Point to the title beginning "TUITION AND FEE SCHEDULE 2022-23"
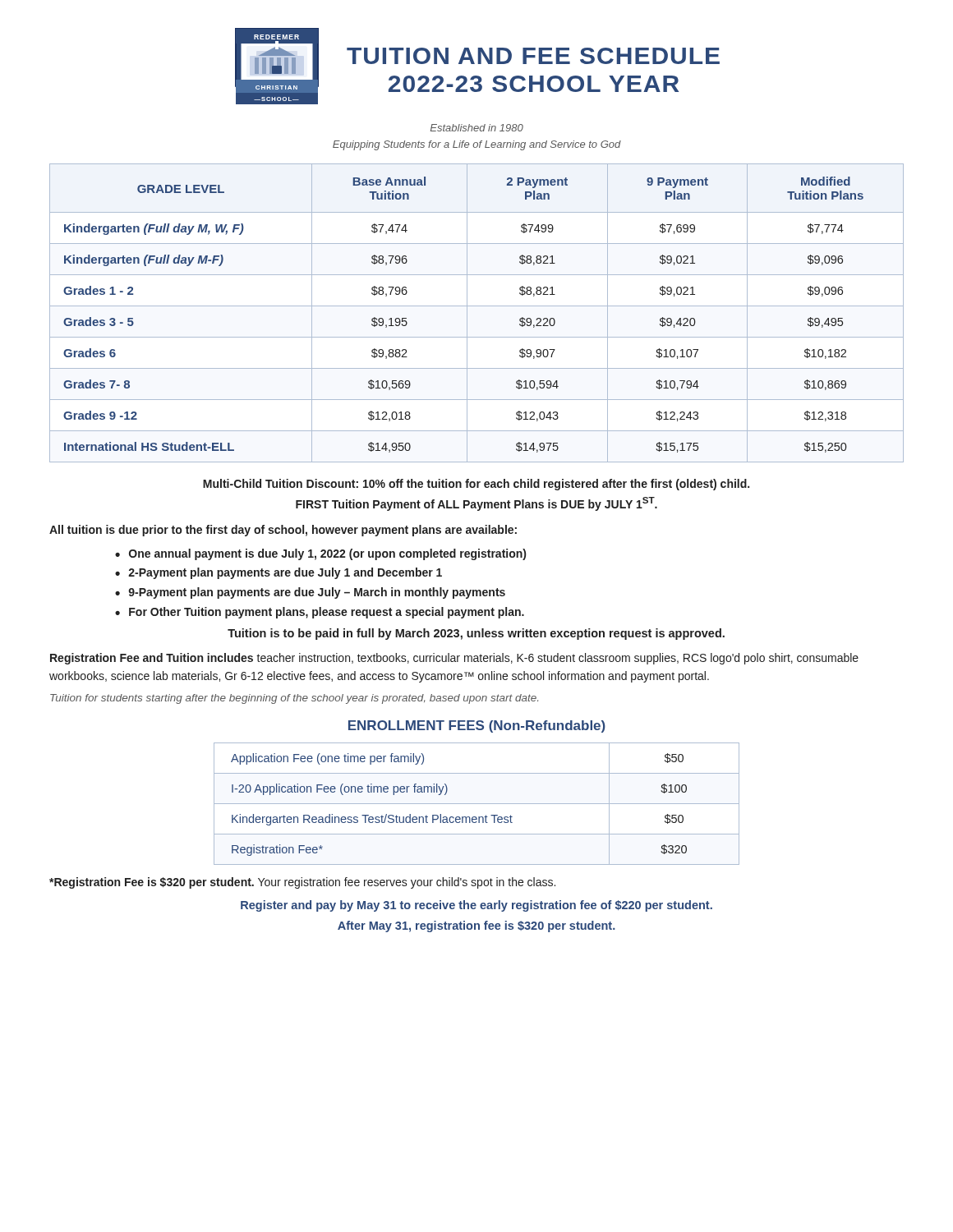 coord(534,70)
